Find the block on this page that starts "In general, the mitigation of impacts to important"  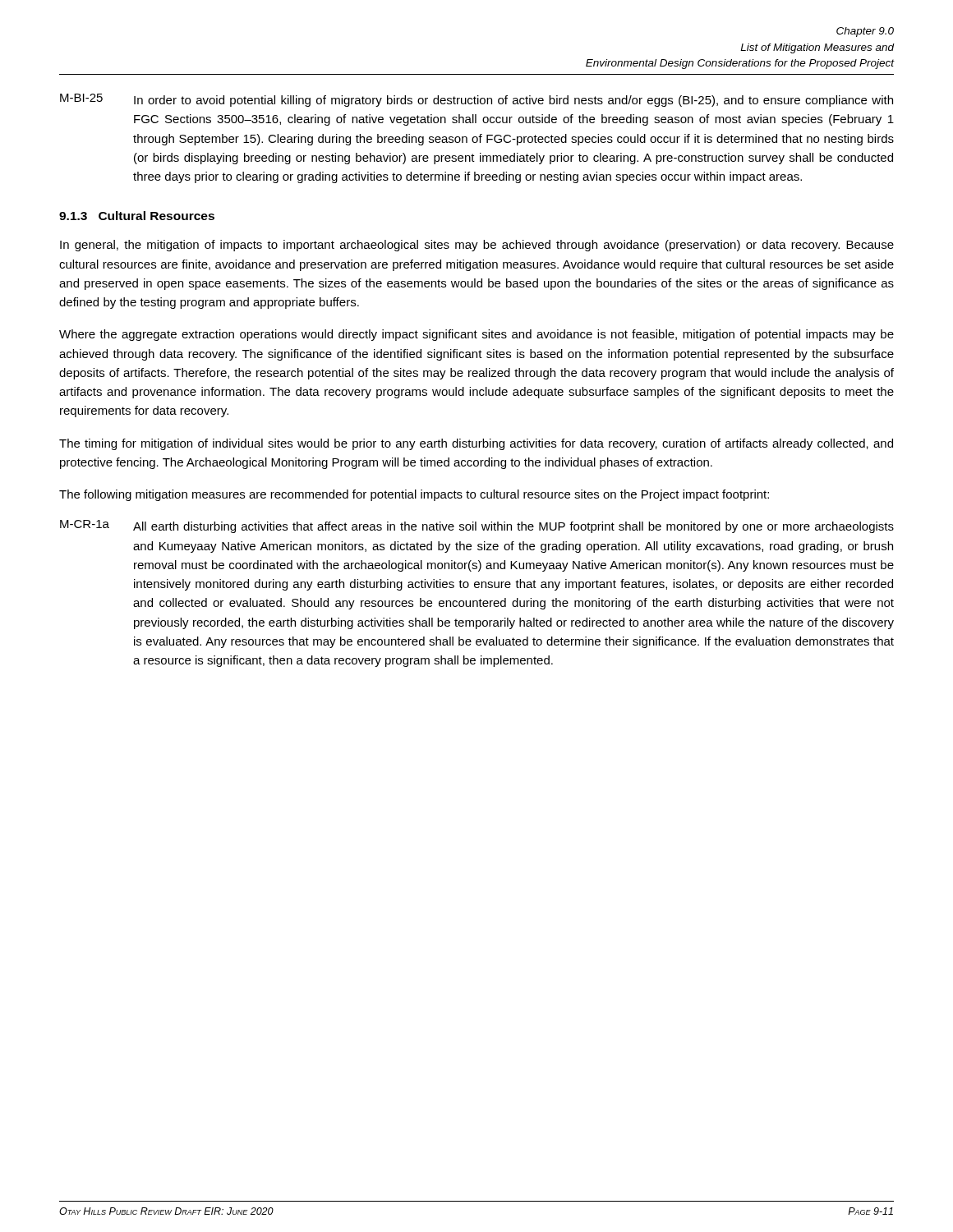(476, 273)
